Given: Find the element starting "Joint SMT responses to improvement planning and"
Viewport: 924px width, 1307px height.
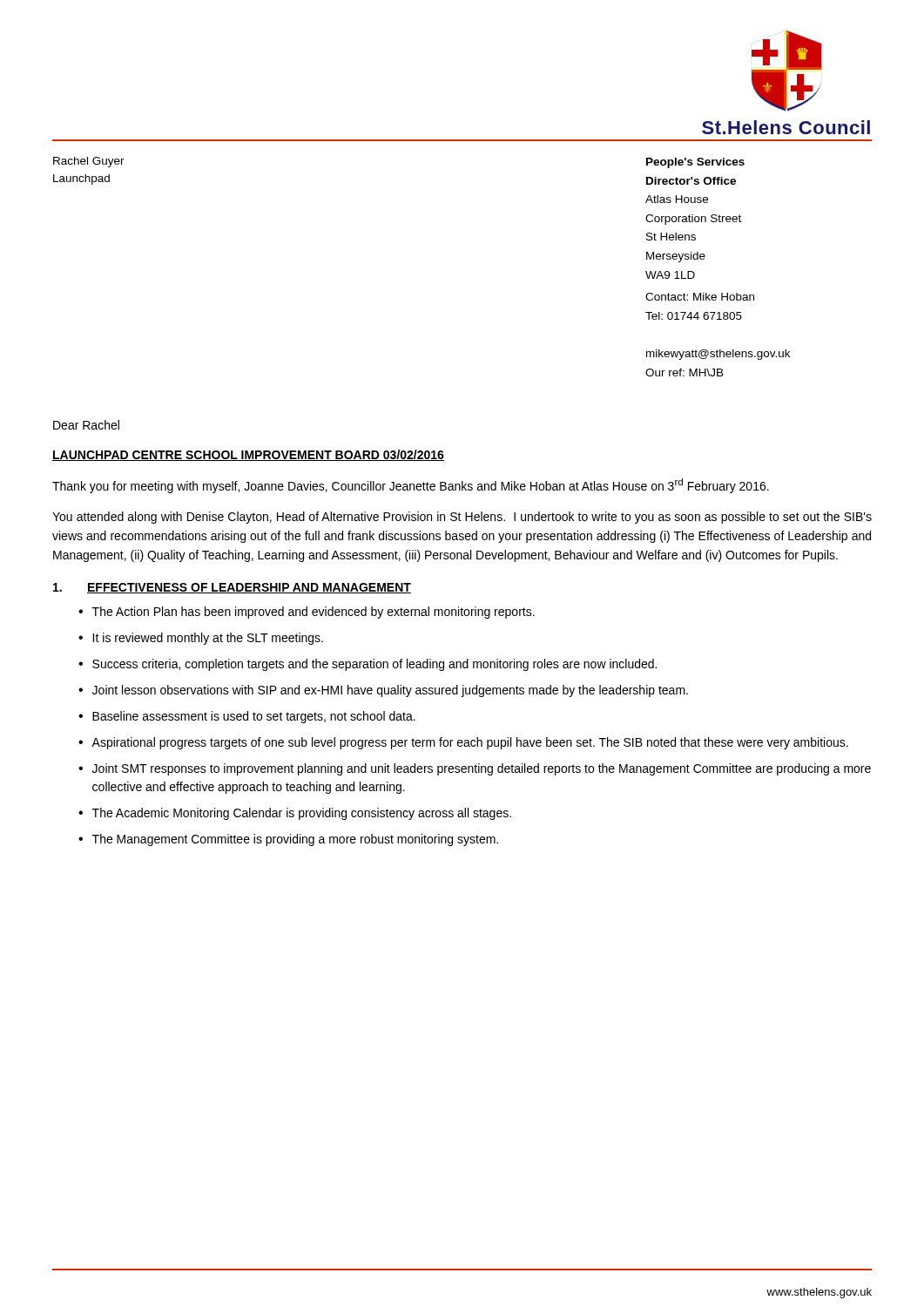Looking at the screenshot, I should pos(482,778).
